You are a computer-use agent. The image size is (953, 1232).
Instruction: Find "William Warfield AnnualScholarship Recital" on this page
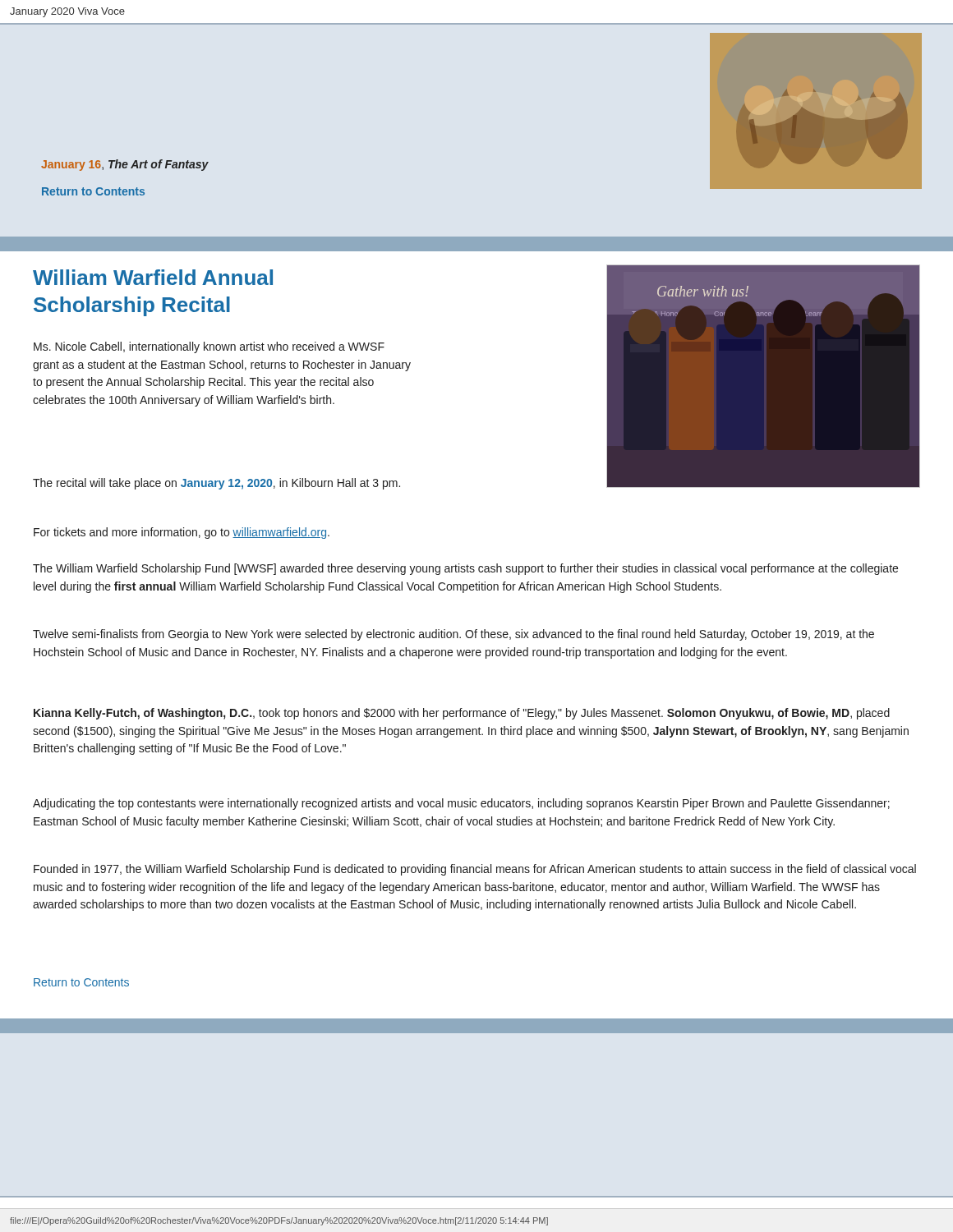(x=226, y=291)
